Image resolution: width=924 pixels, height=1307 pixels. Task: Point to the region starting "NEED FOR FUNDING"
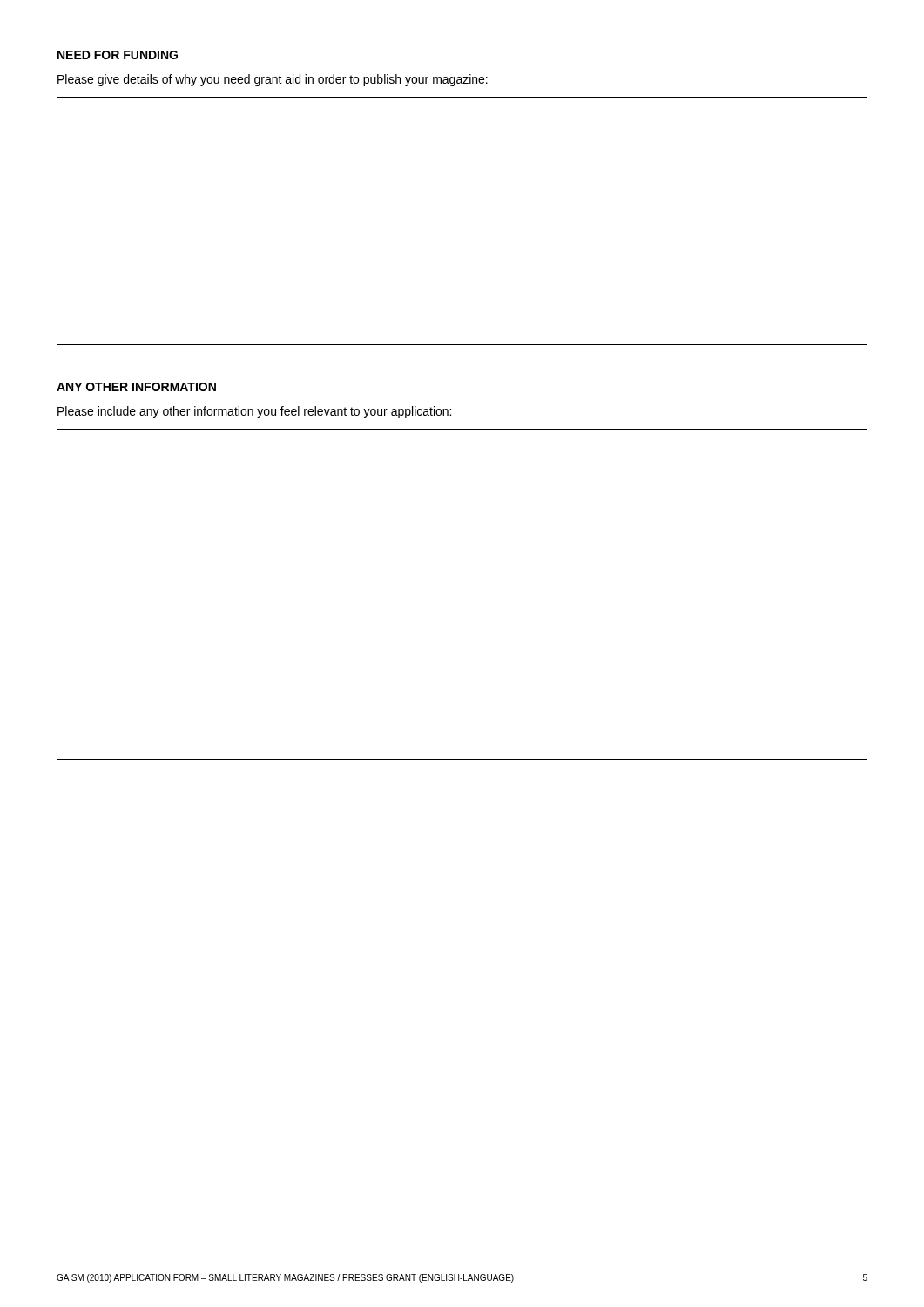(x=118, y=55)
